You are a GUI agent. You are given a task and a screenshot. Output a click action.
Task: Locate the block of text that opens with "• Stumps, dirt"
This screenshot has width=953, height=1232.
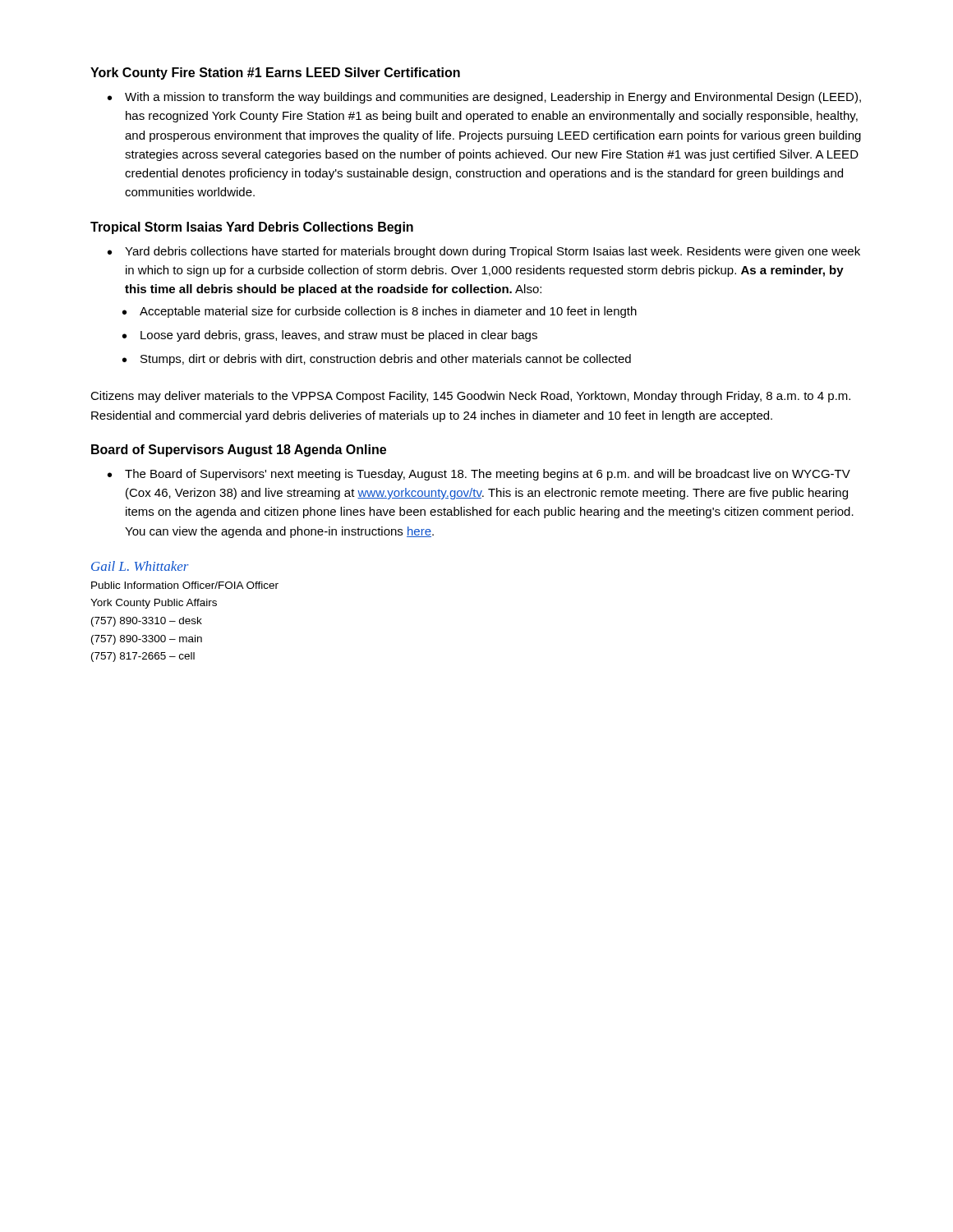coord(492,360)
